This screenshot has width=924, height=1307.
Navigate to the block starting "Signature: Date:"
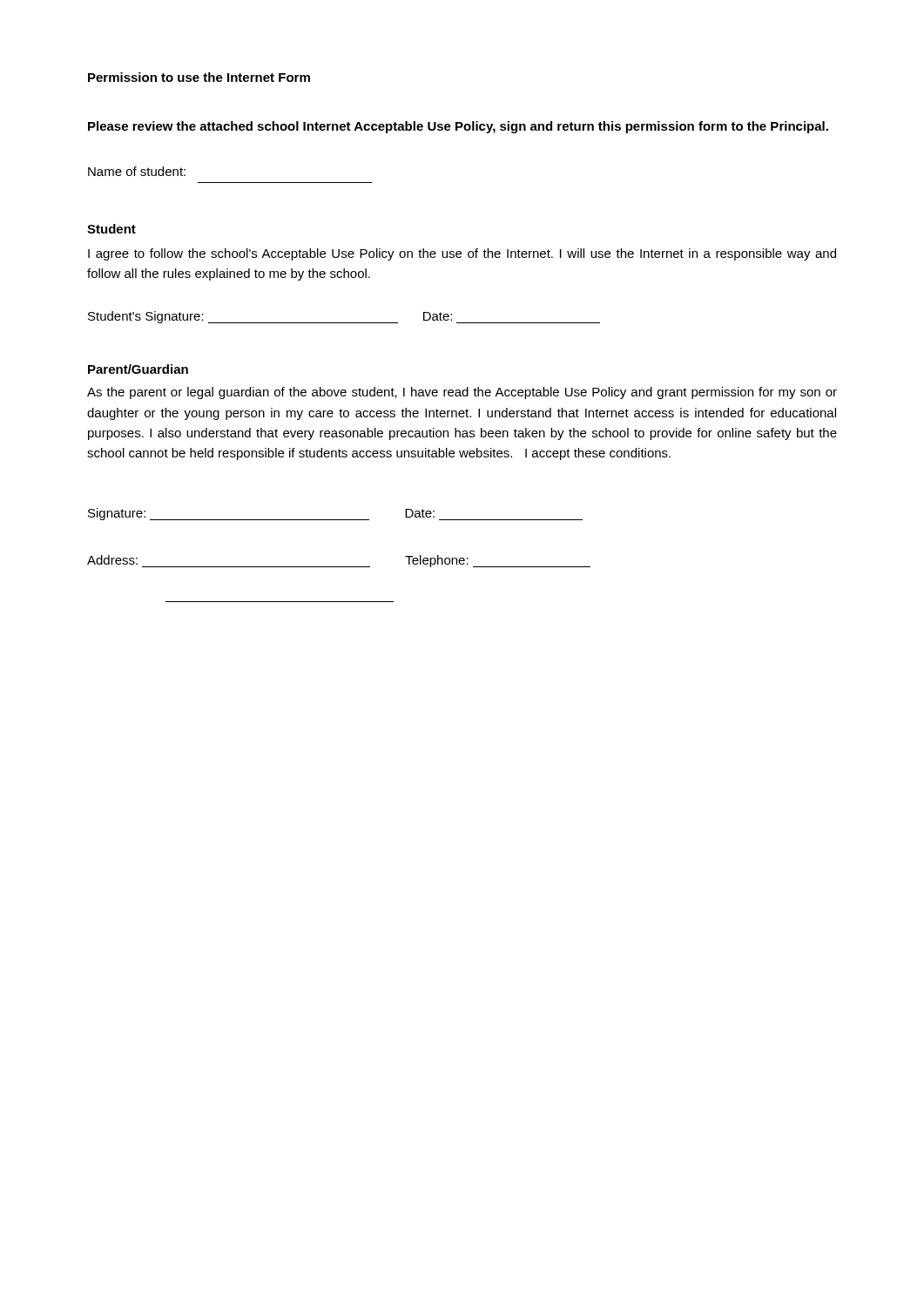coord(335,513)
